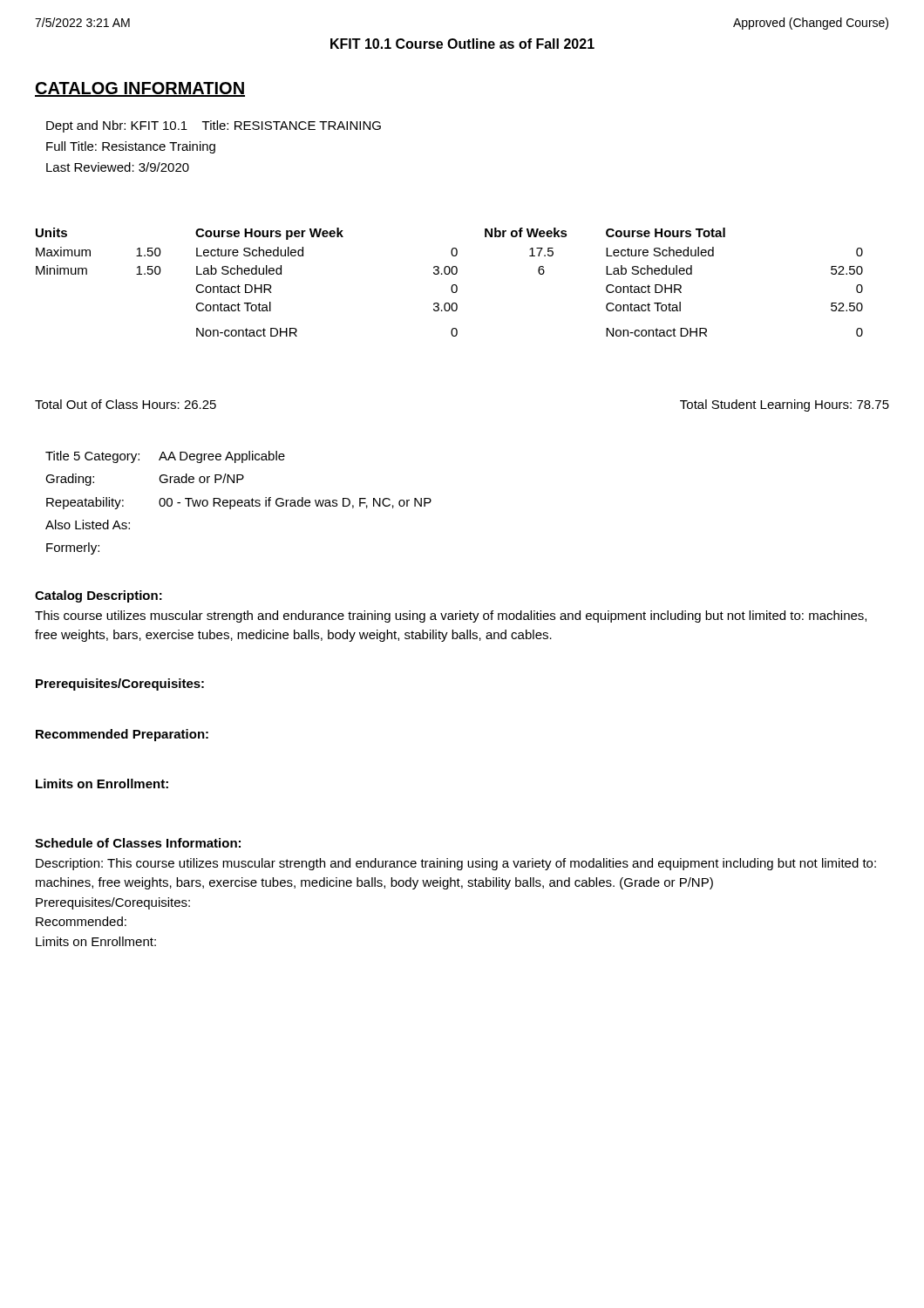924x1308 pixels.
Task: Locate the block of text that opens with "Title 5 Category:AA Degree Applicable Grading:Grade or"
Action: pos(238,502)
